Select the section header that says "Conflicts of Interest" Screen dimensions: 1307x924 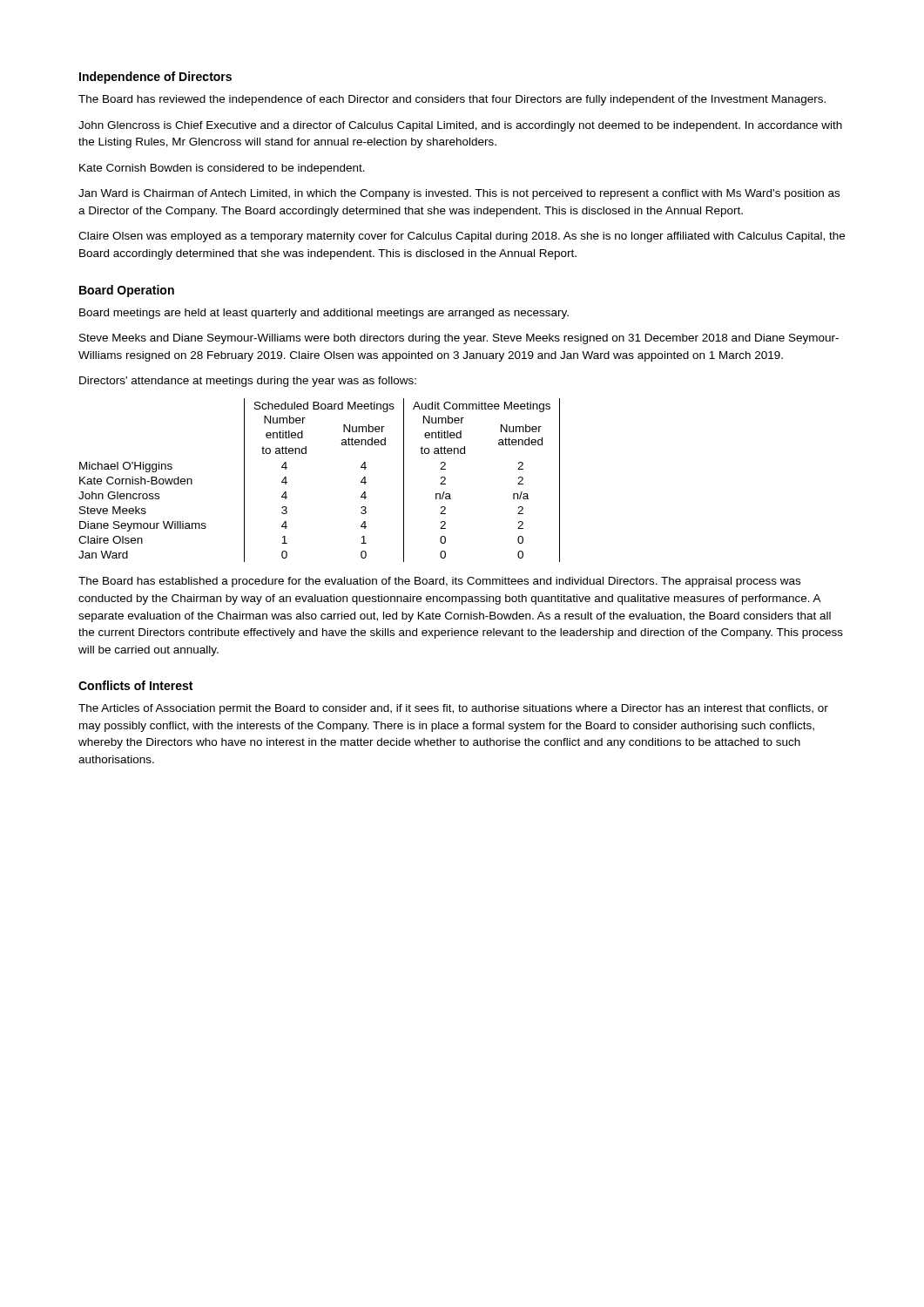(136, 686)
